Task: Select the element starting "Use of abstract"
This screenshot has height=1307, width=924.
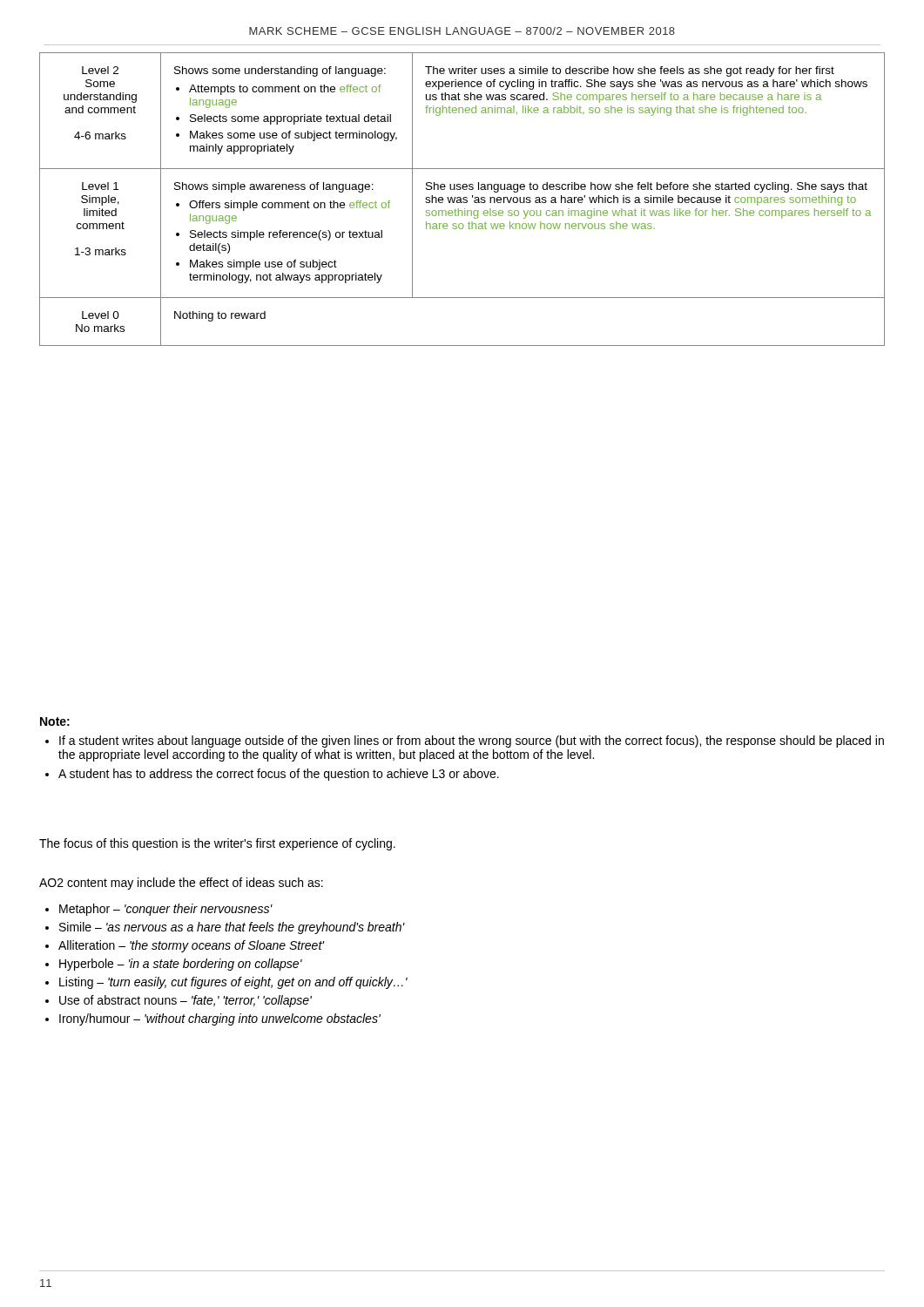Action: (x=185, y=1000)
